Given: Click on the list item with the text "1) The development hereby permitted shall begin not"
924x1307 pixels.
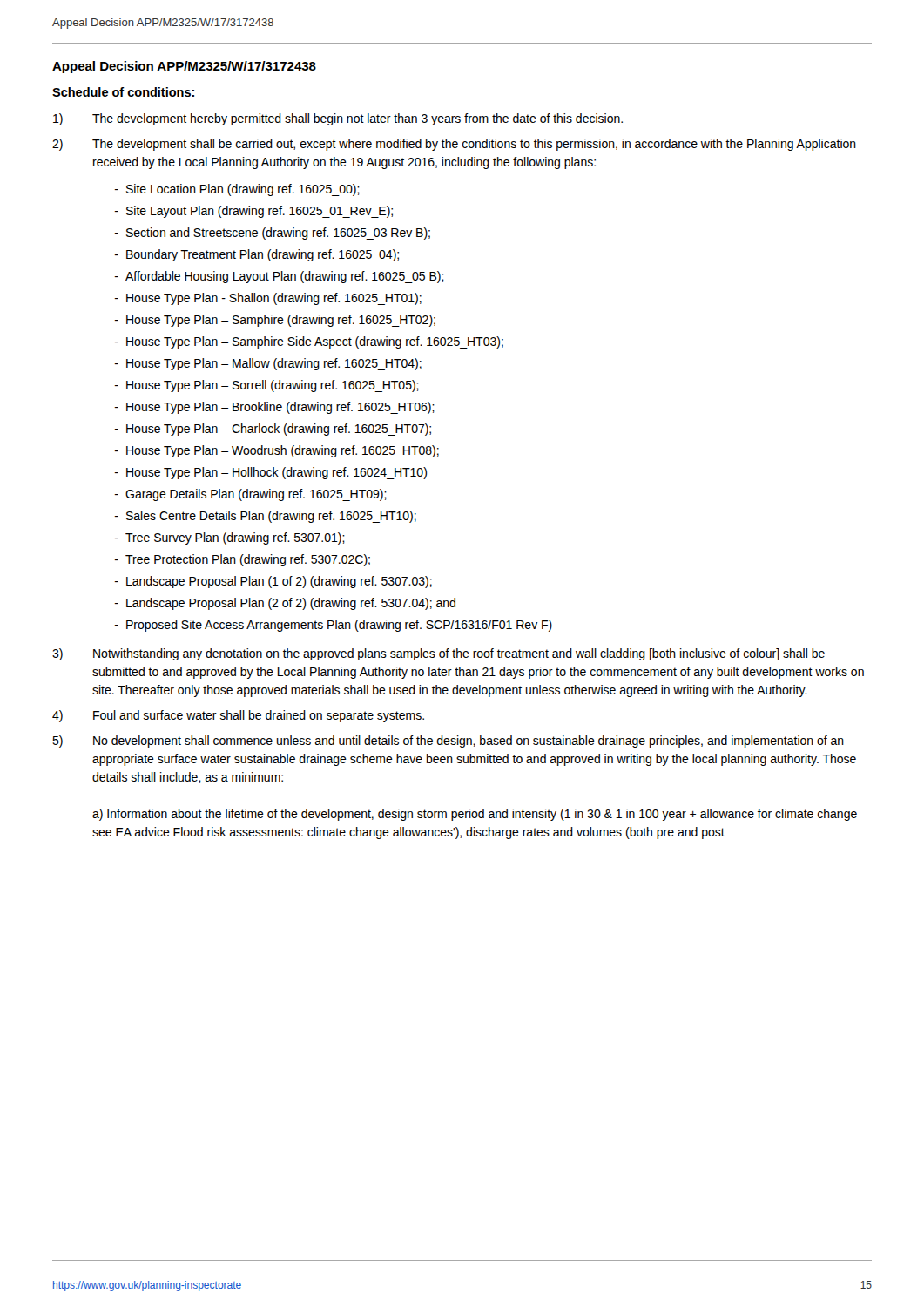Looking at the screenshot, I should point(462,119).
